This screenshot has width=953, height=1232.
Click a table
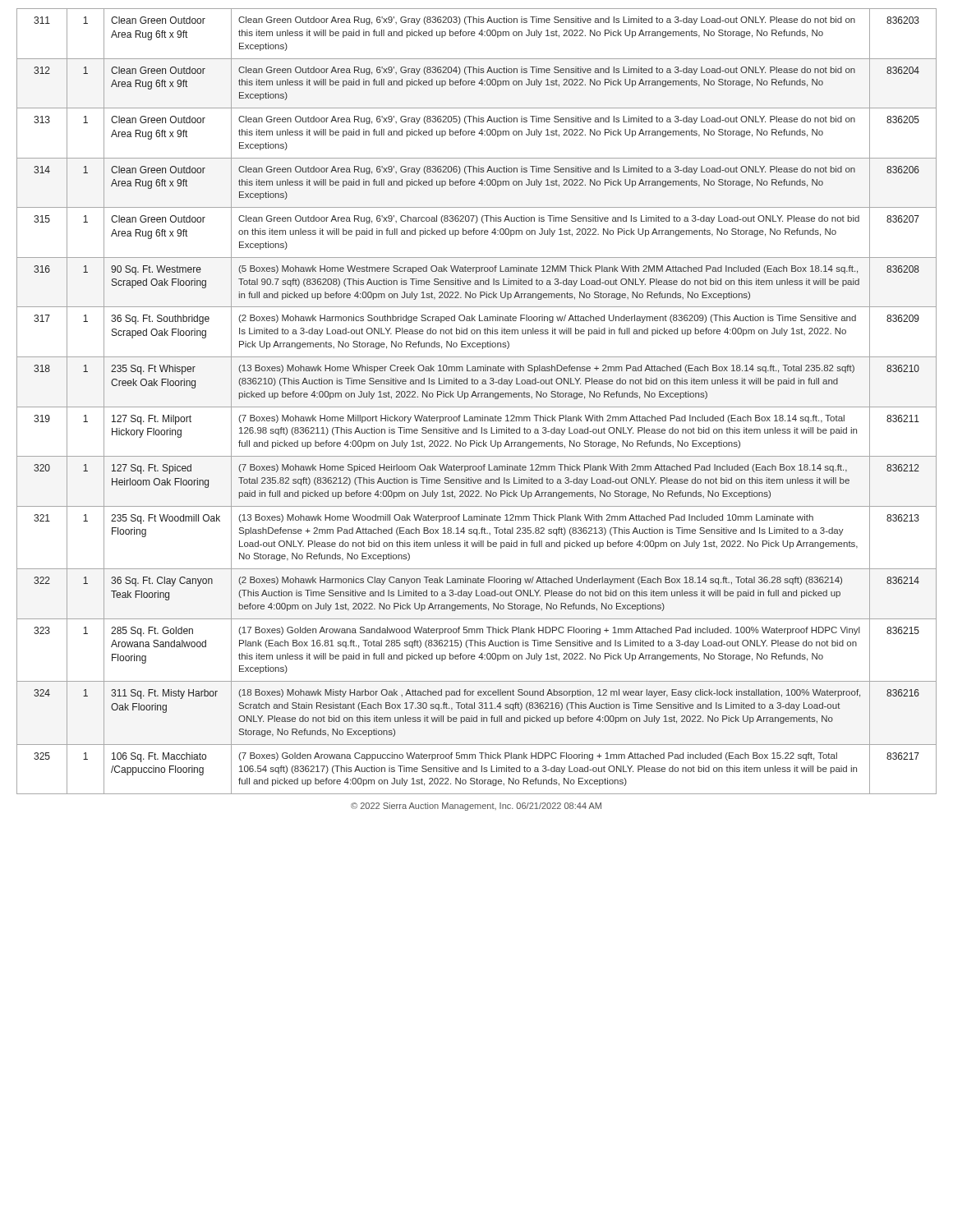(476, 401)
